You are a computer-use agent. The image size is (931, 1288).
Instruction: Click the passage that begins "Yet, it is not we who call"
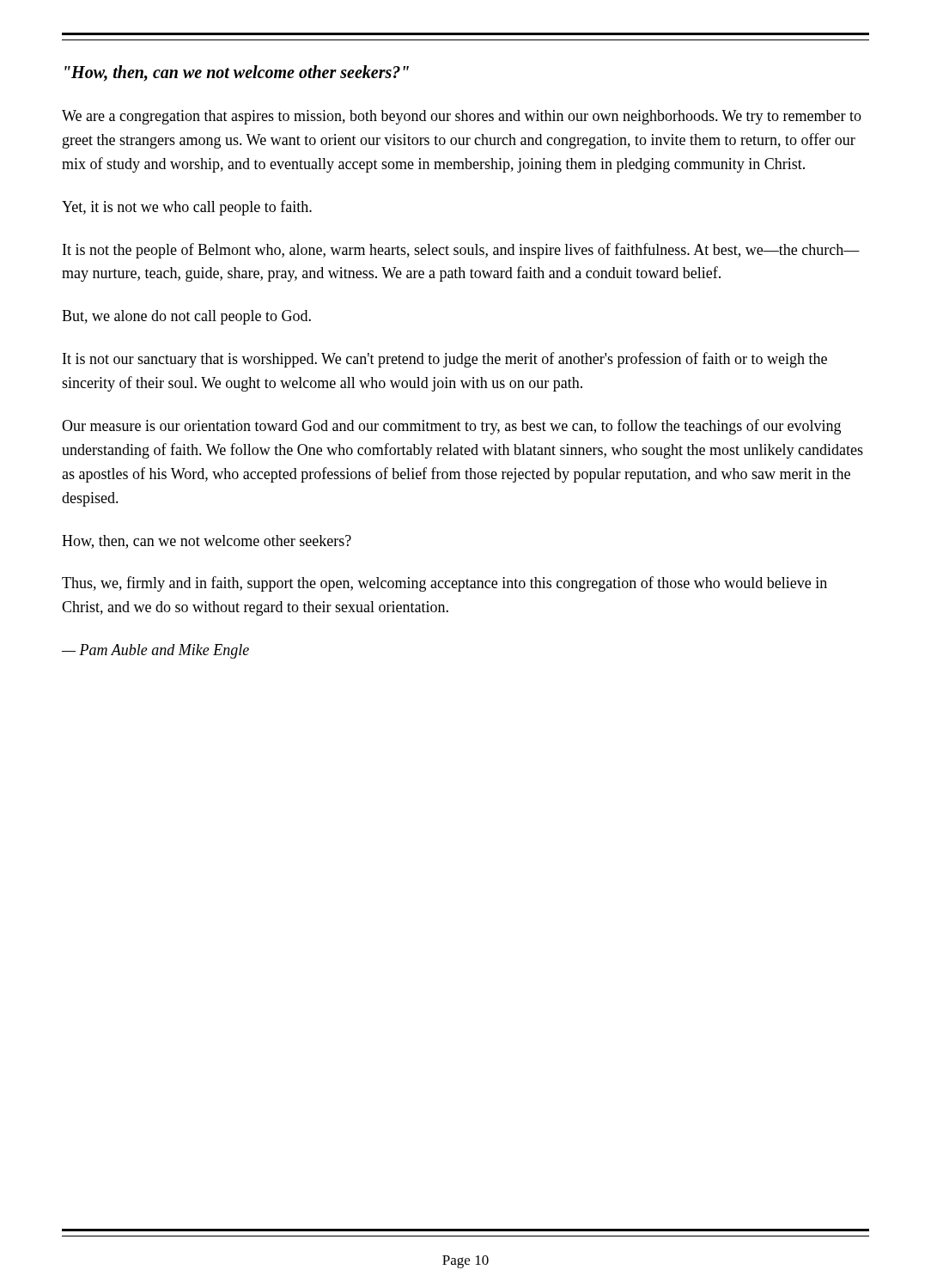point(187,207)
